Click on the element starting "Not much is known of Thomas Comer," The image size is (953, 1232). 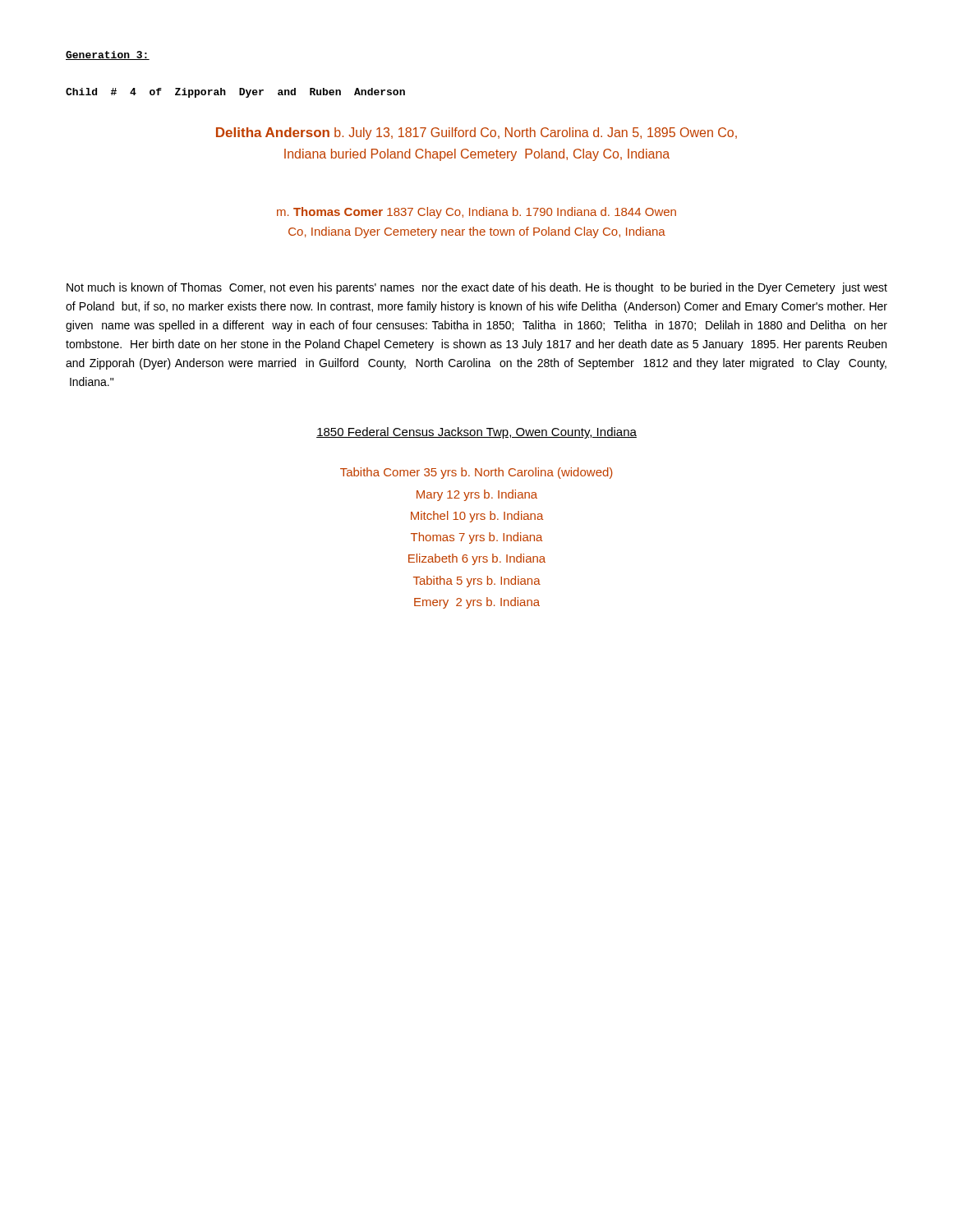point(476,335)
